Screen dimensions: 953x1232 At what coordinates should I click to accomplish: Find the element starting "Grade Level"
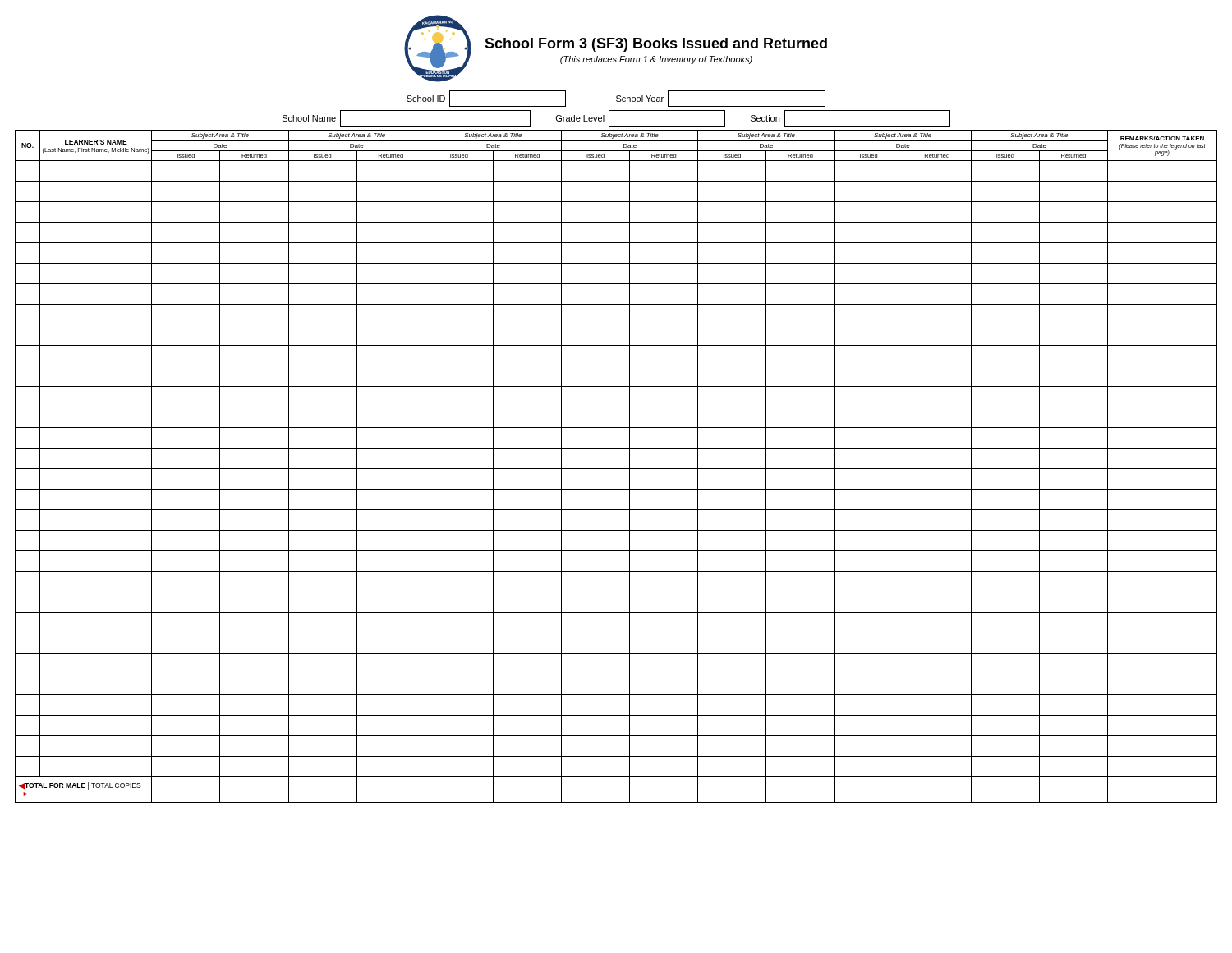point(640,118)
